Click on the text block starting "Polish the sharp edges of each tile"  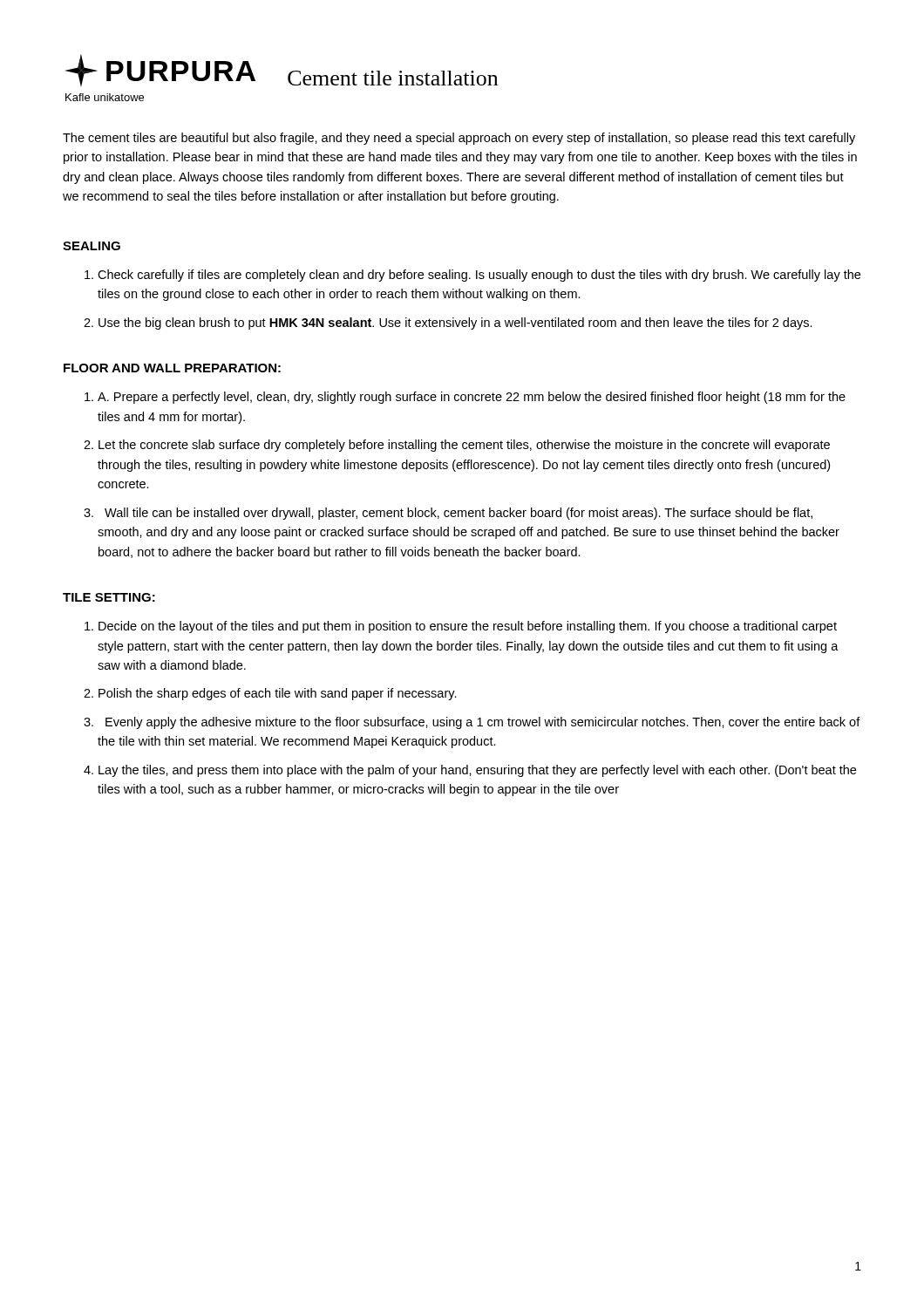[277, 694]
